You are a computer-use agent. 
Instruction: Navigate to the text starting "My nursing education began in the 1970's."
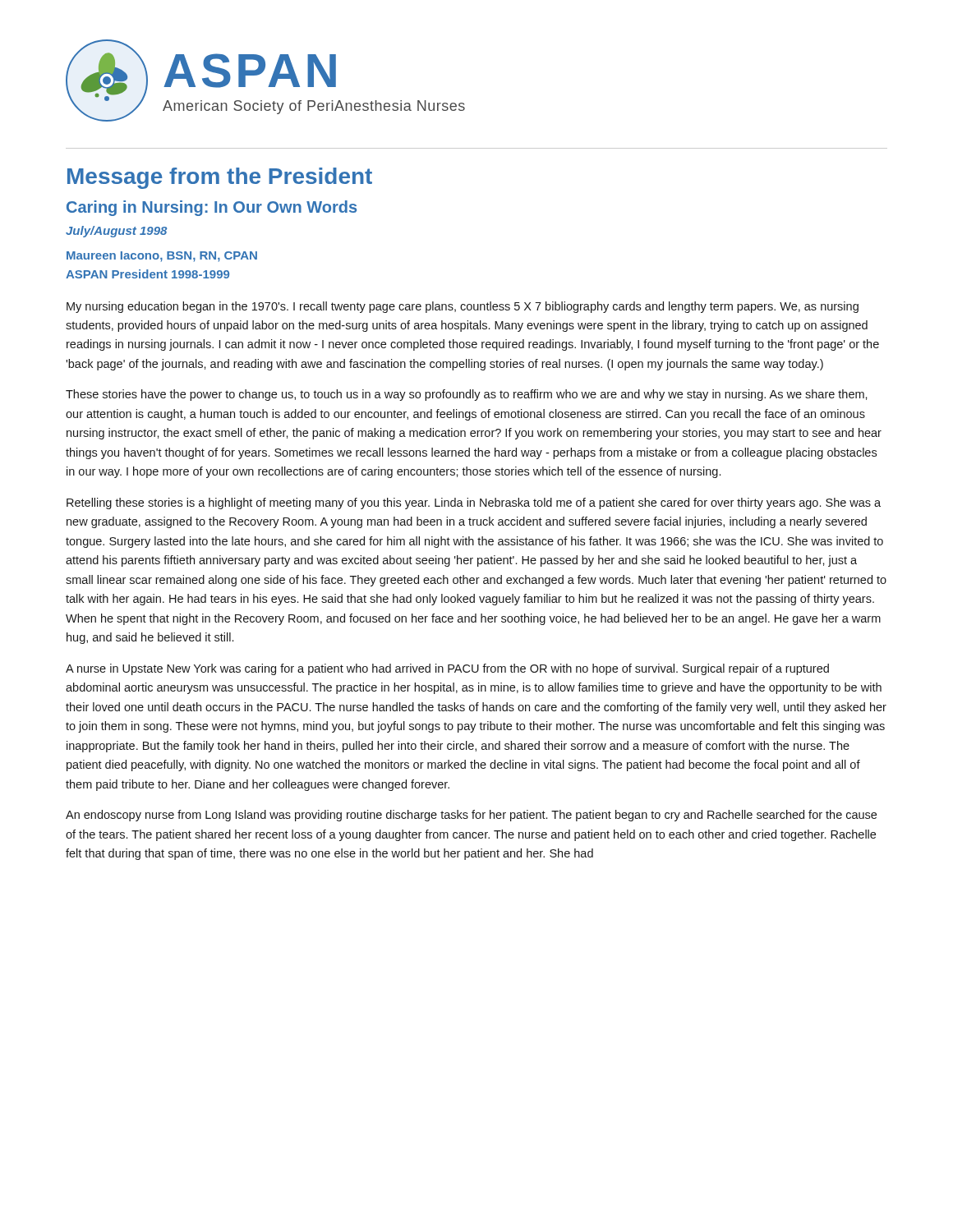[x=472, y=335]
